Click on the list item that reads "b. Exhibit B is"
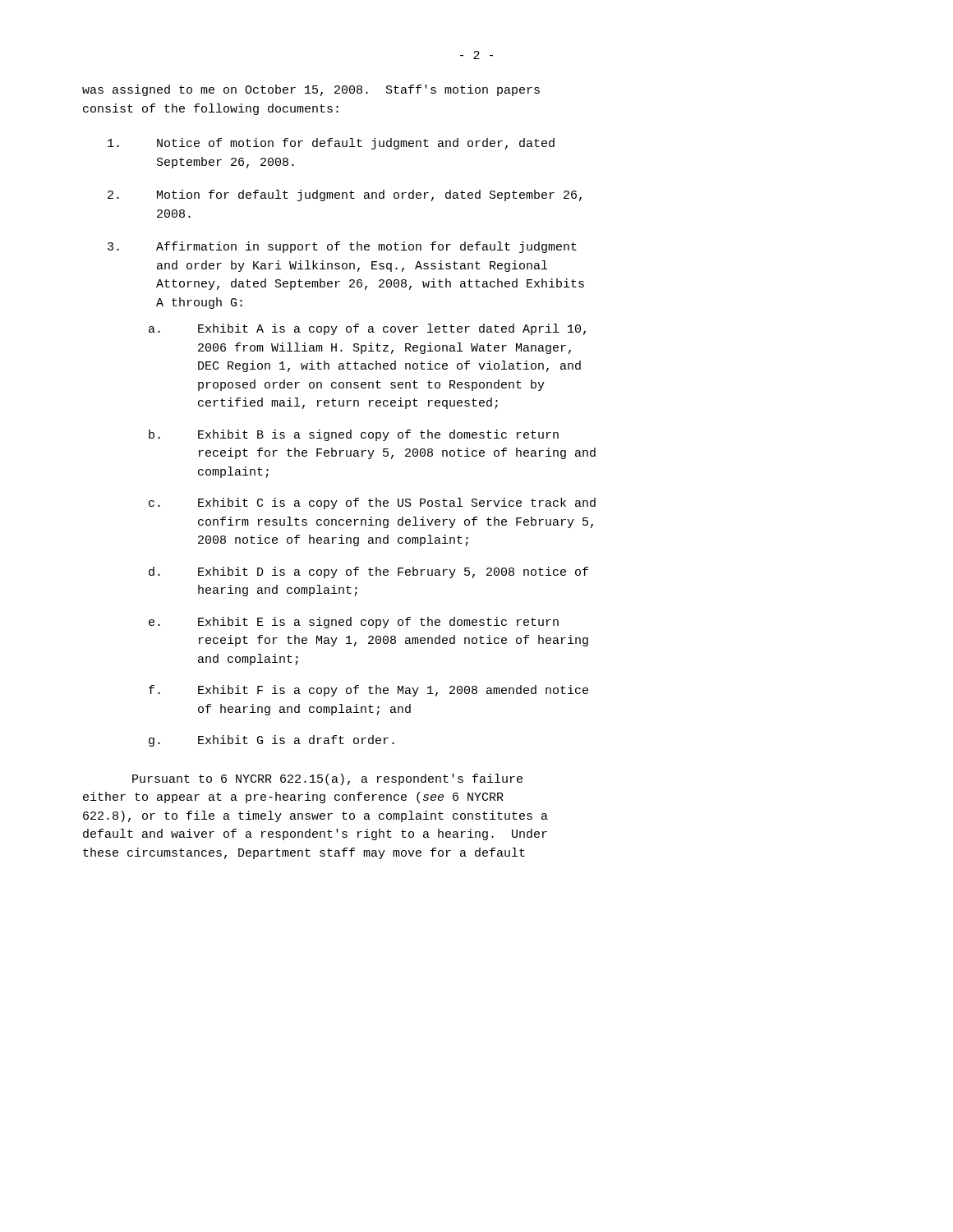Viewport: 953px width, 1232px height. pos(509,454)
